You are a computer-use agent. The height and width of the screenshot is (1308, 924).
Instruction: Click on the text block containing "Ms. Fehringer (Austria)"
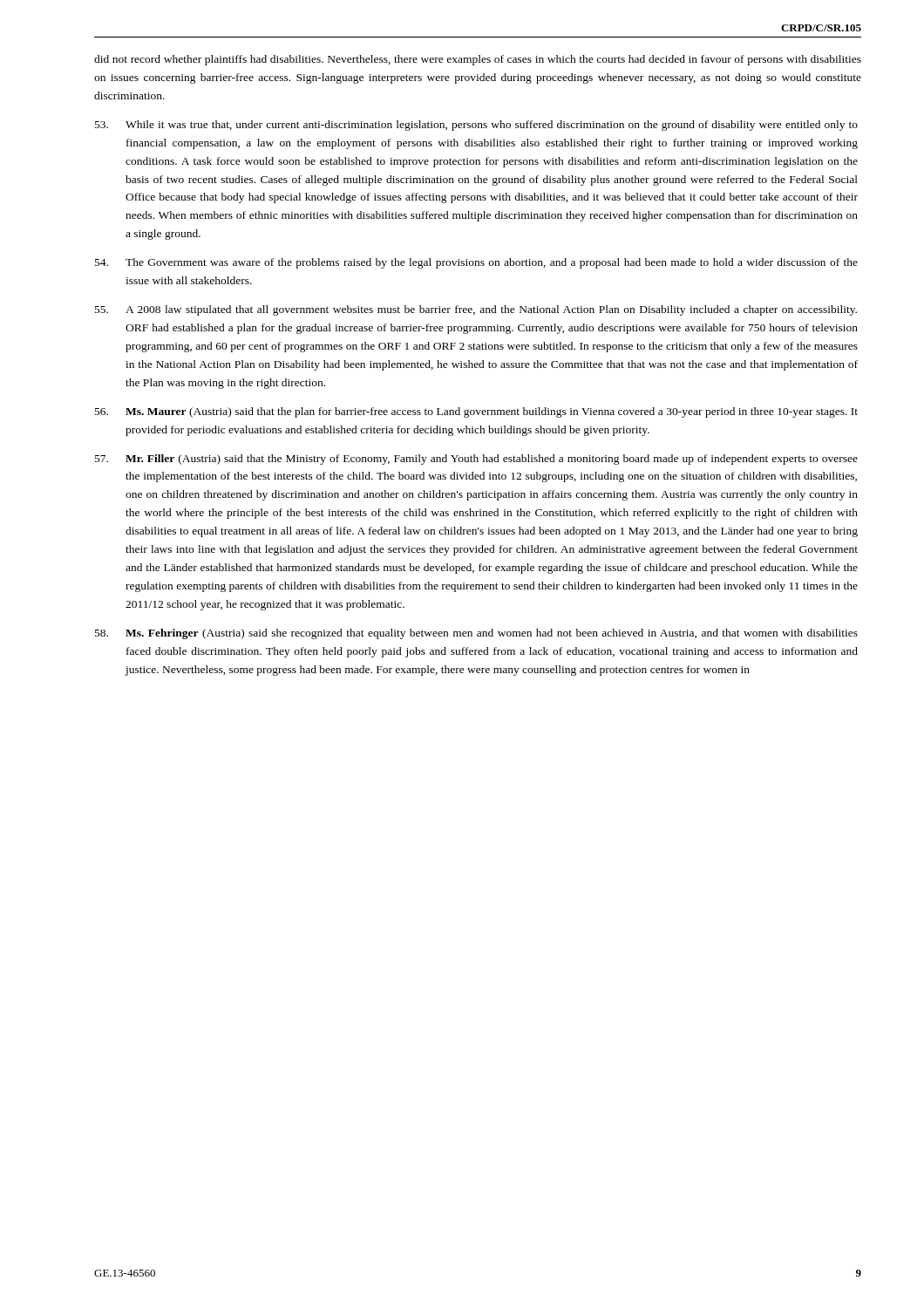(x=476, y=652)
